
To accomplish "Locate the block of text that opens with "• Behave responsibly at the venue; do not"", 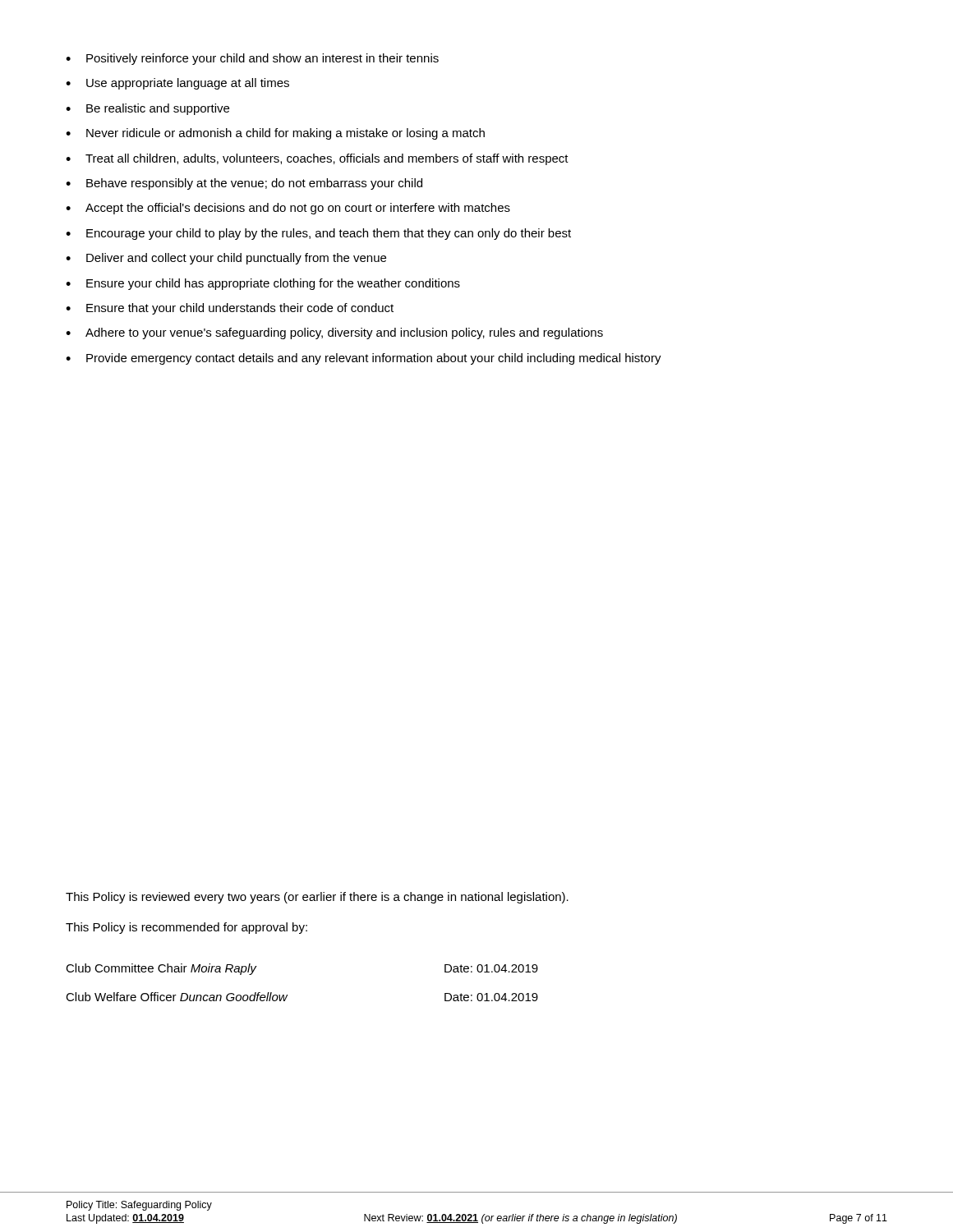I will pyautogui.click(x=244, y=184).
